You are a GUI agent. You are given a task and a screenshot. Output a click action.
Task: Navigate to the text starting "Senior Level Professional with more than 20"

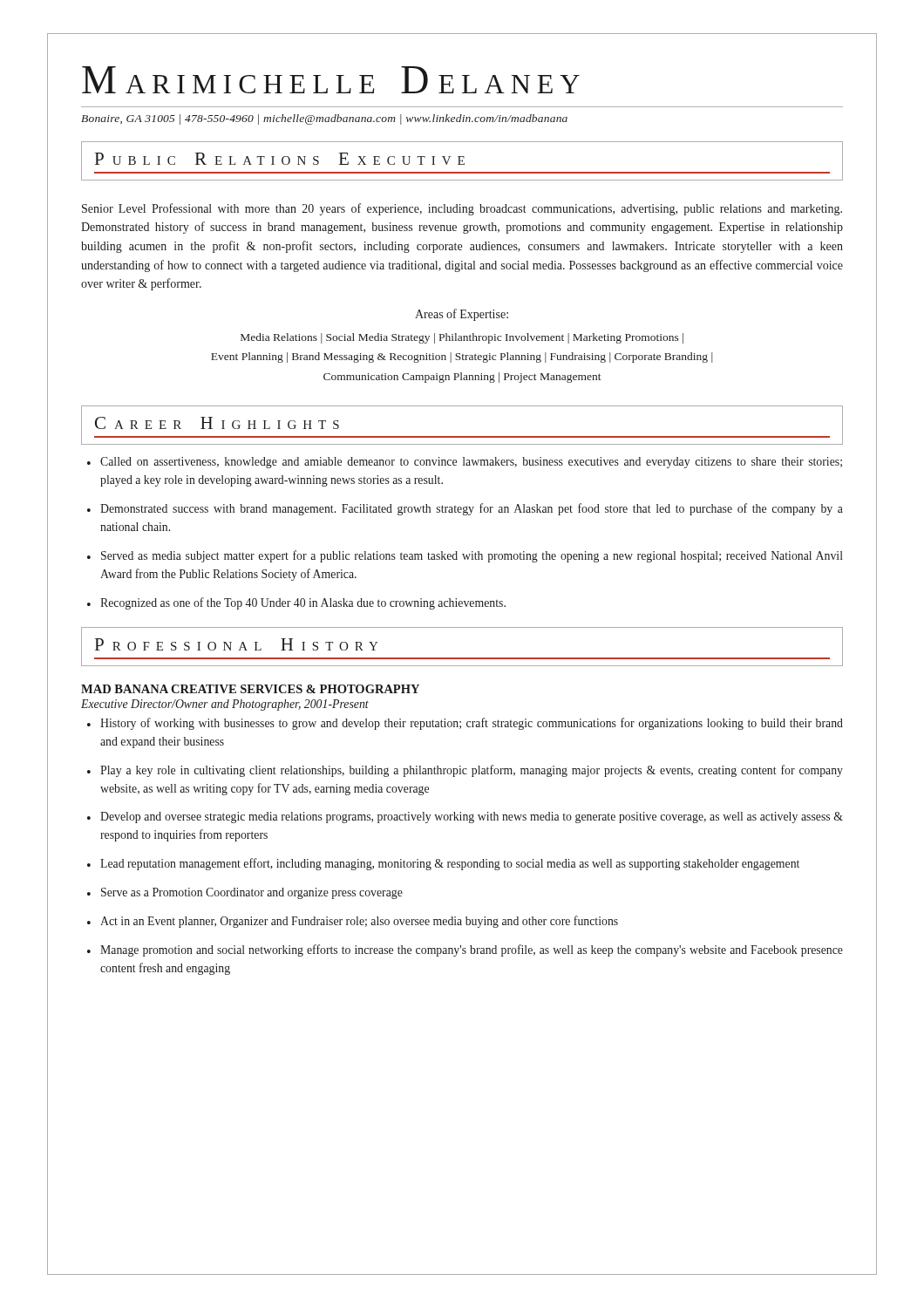(462, 247)
